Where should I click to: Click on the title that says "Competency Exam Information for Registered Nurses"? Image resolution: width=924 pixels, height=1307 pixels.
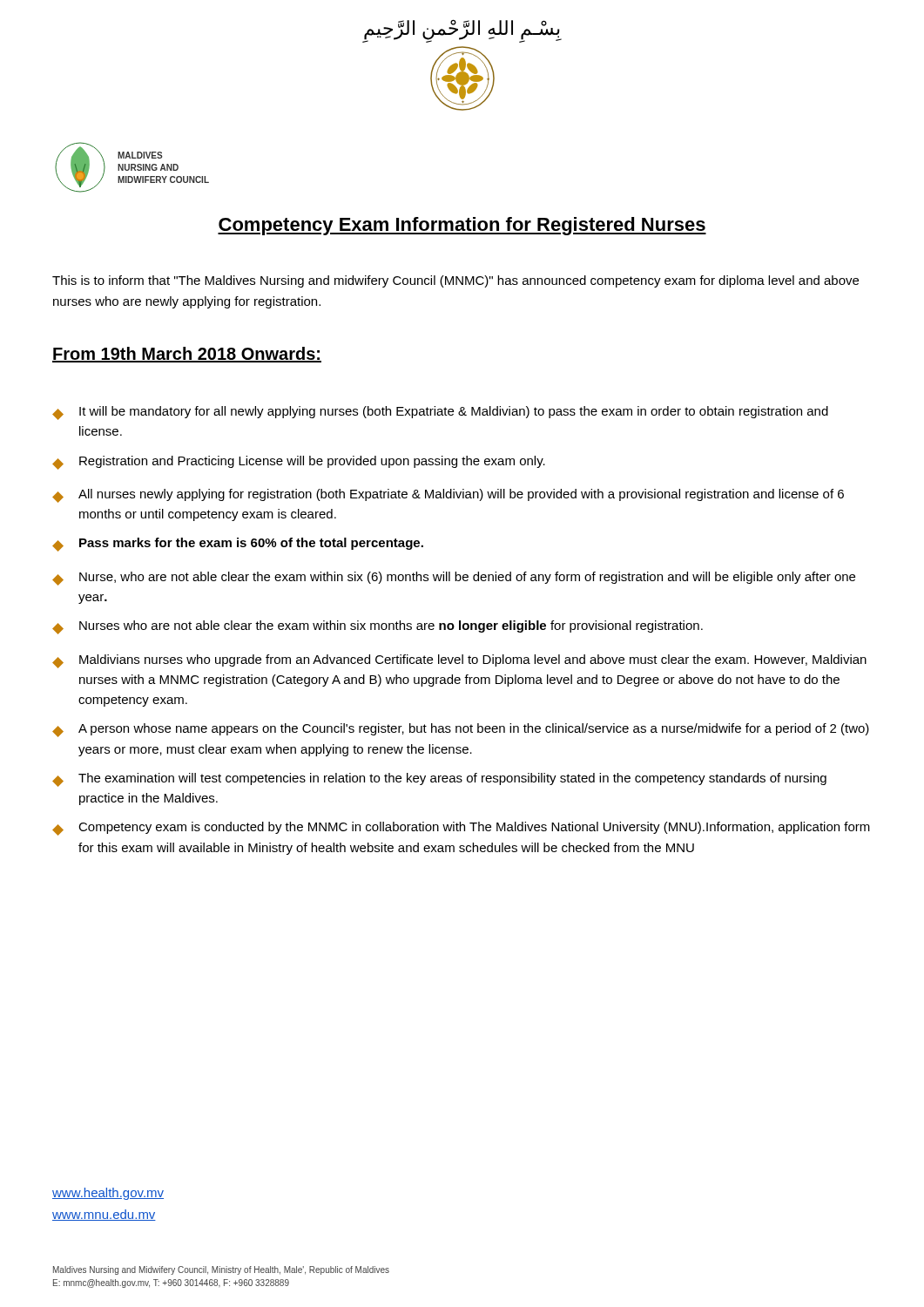462,225
